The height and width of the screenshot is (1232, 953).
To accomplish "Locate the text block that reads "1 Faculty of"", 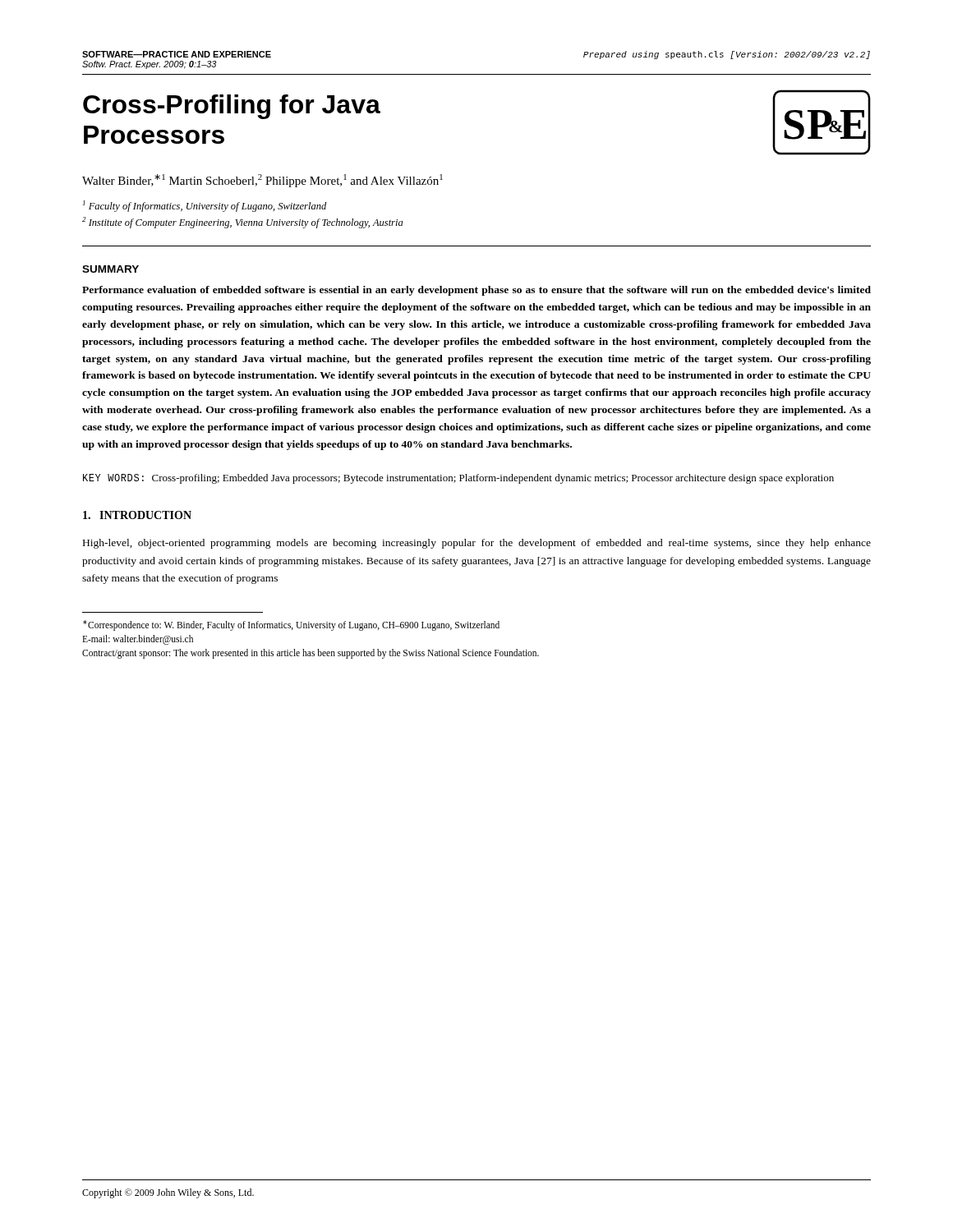I will [x=205, y=206].
